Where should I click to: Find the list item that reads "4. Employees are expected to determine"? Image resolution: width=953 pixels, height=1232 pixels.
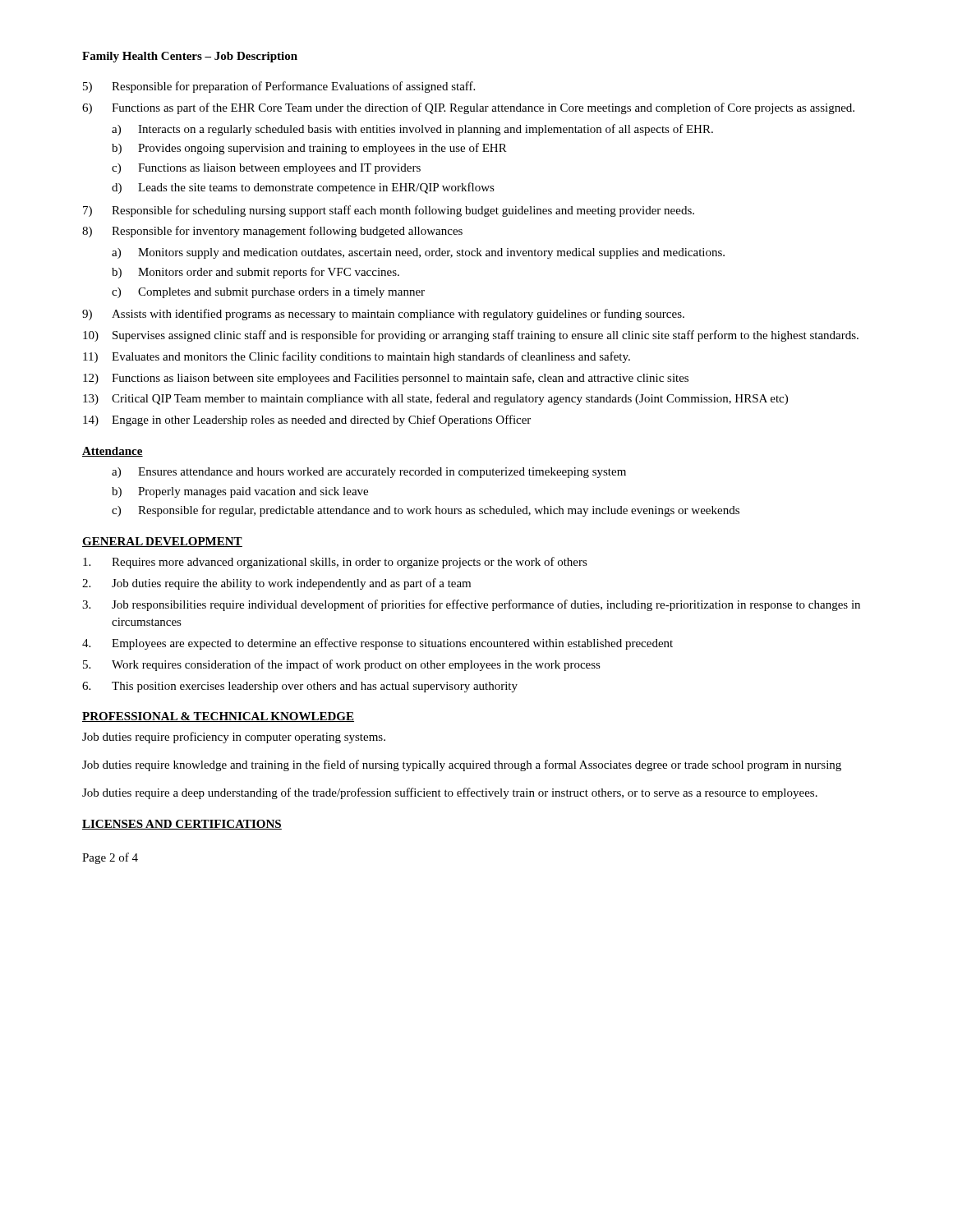coord(476,644)
